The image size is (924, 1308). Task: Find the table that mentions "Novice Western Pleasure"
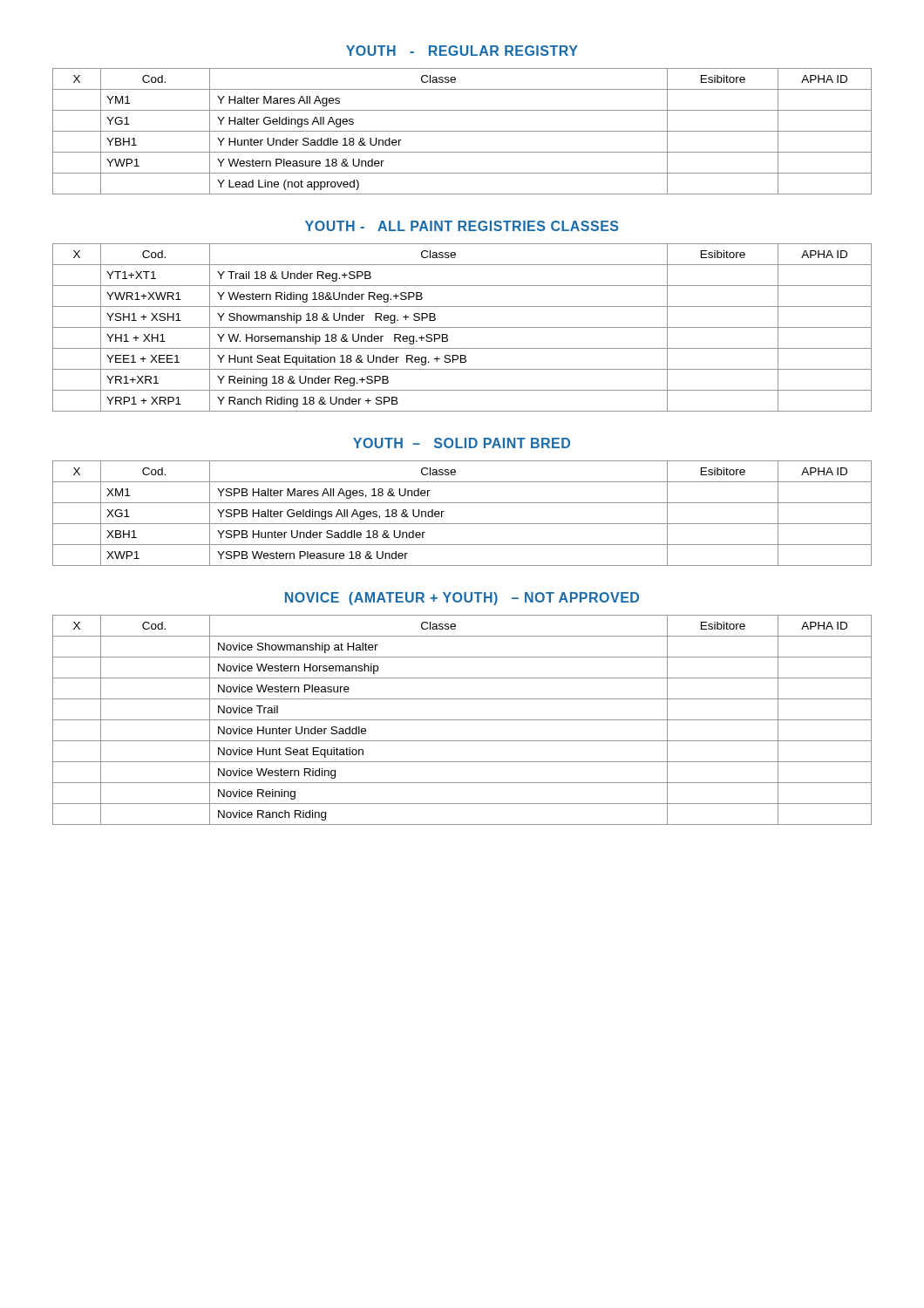[462, 720]
